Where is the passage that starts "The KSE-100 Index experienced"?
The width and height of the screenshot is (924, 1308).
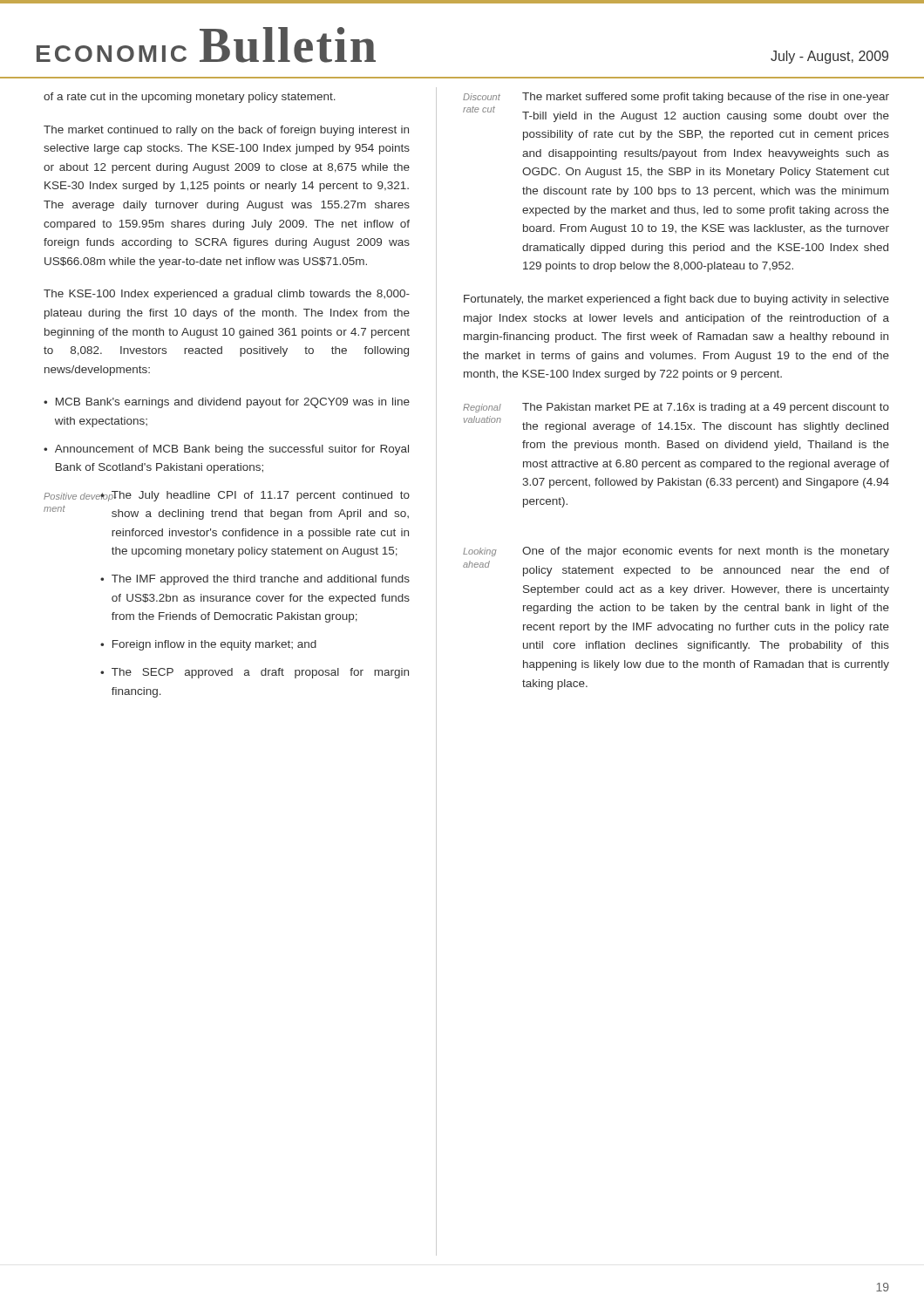(x=227, y=331)
